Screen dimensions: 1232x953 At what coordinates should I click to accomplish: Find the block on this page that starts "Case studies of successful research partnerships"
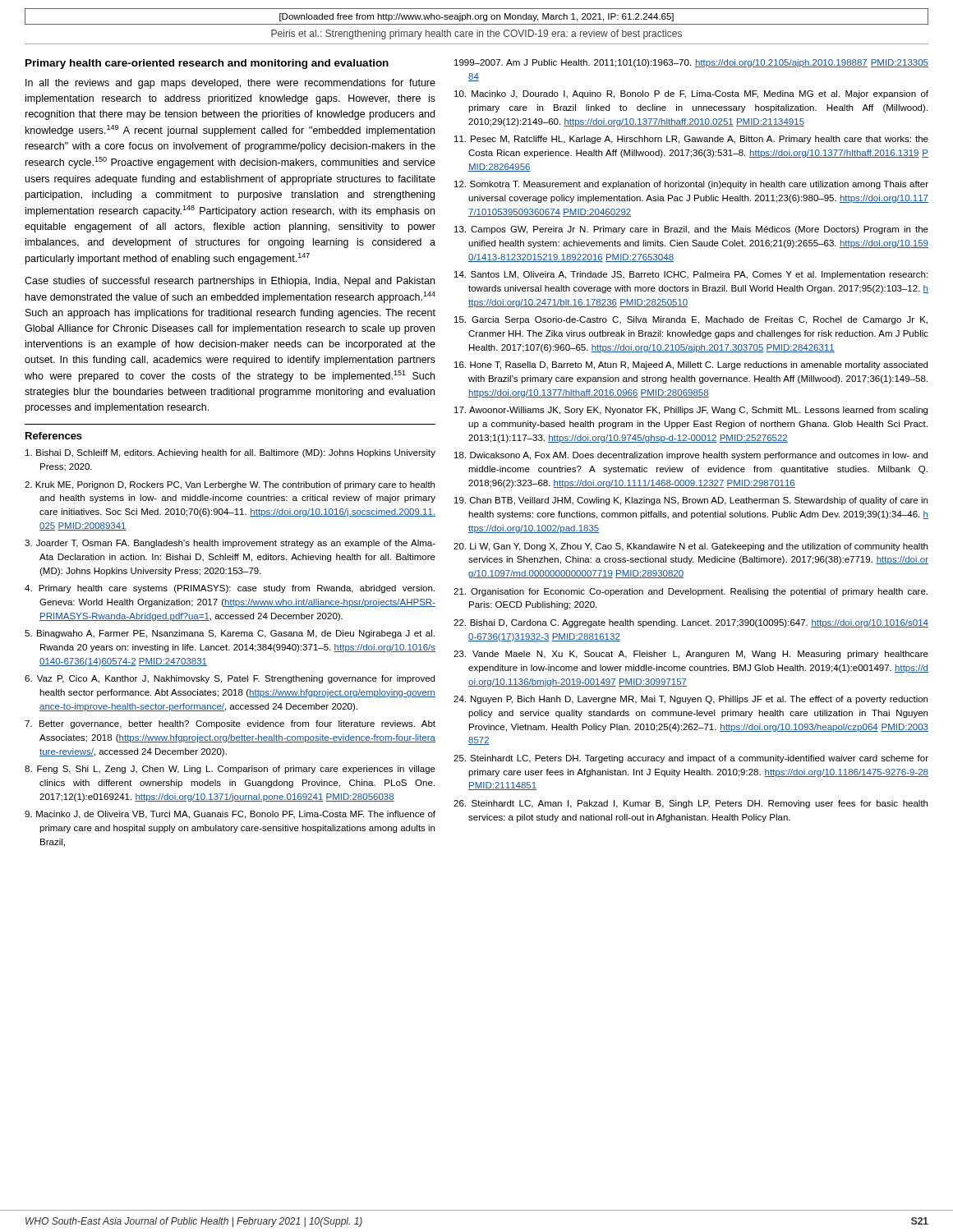(x=230, y=344)
